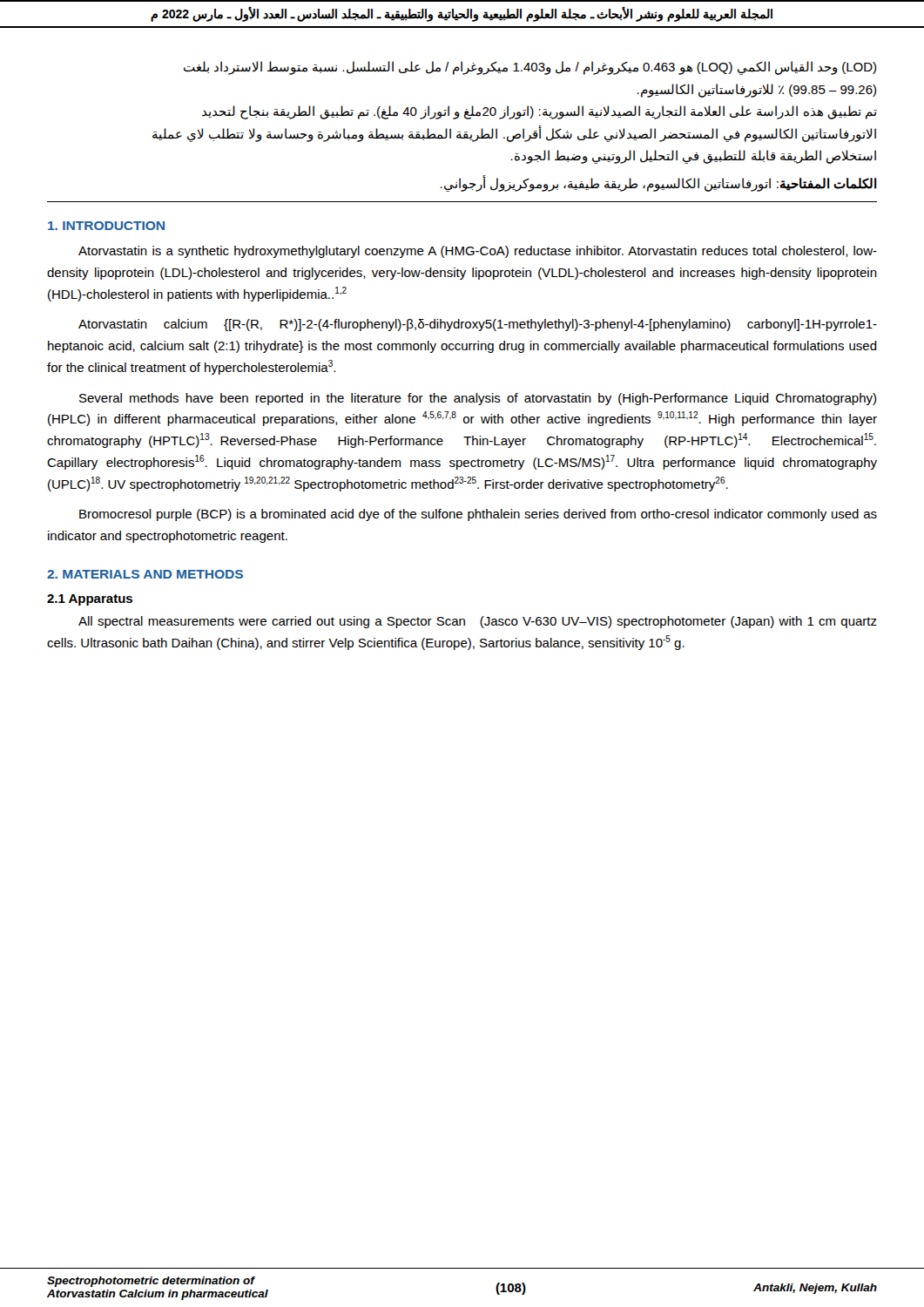
Task: Click the passage that begins "All spectral measurements"
Action: click(x=462, y=631)
